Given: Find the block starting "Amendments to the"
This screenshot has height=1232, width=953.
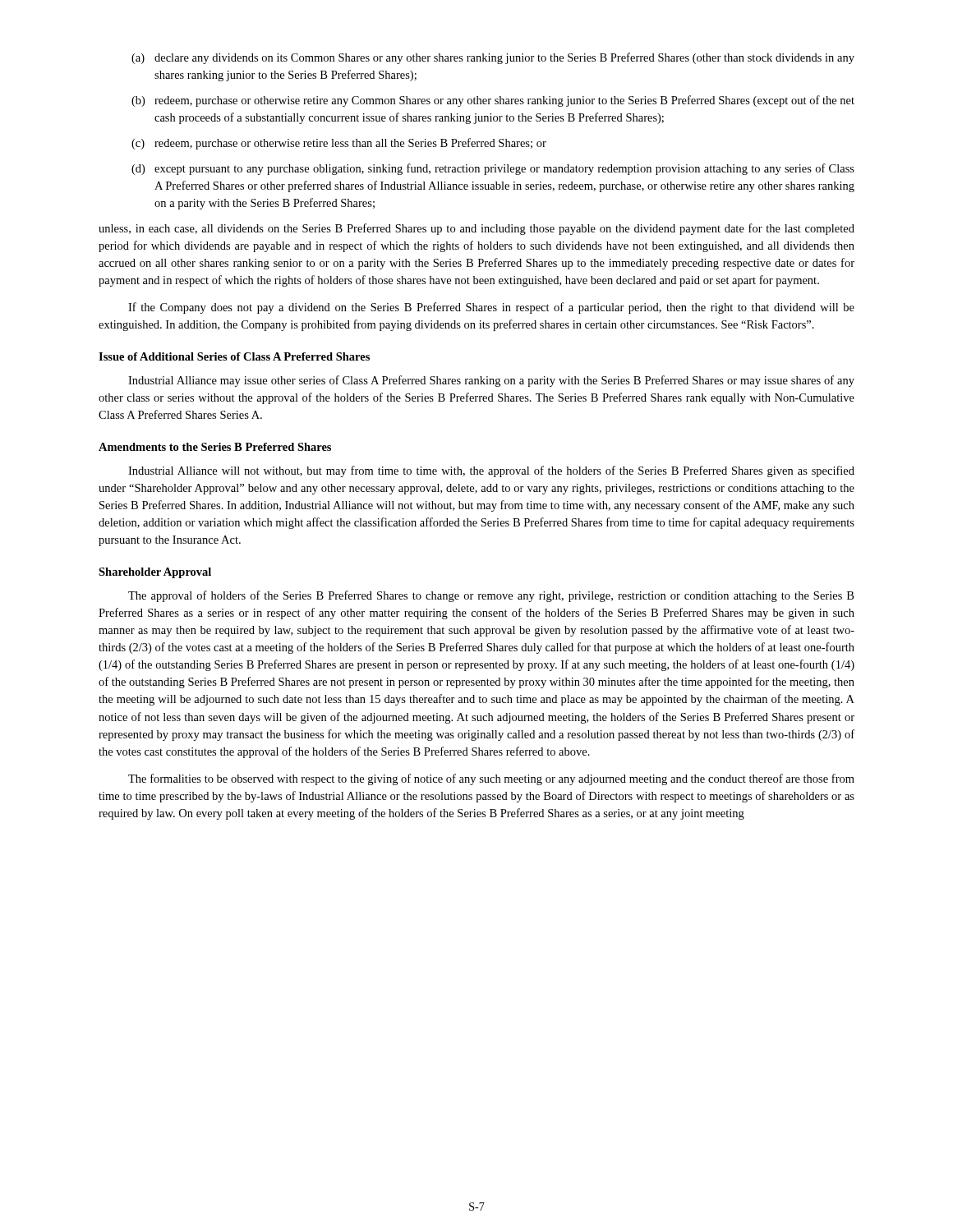Looking at the screenshot, I should (x=215, y=447).
